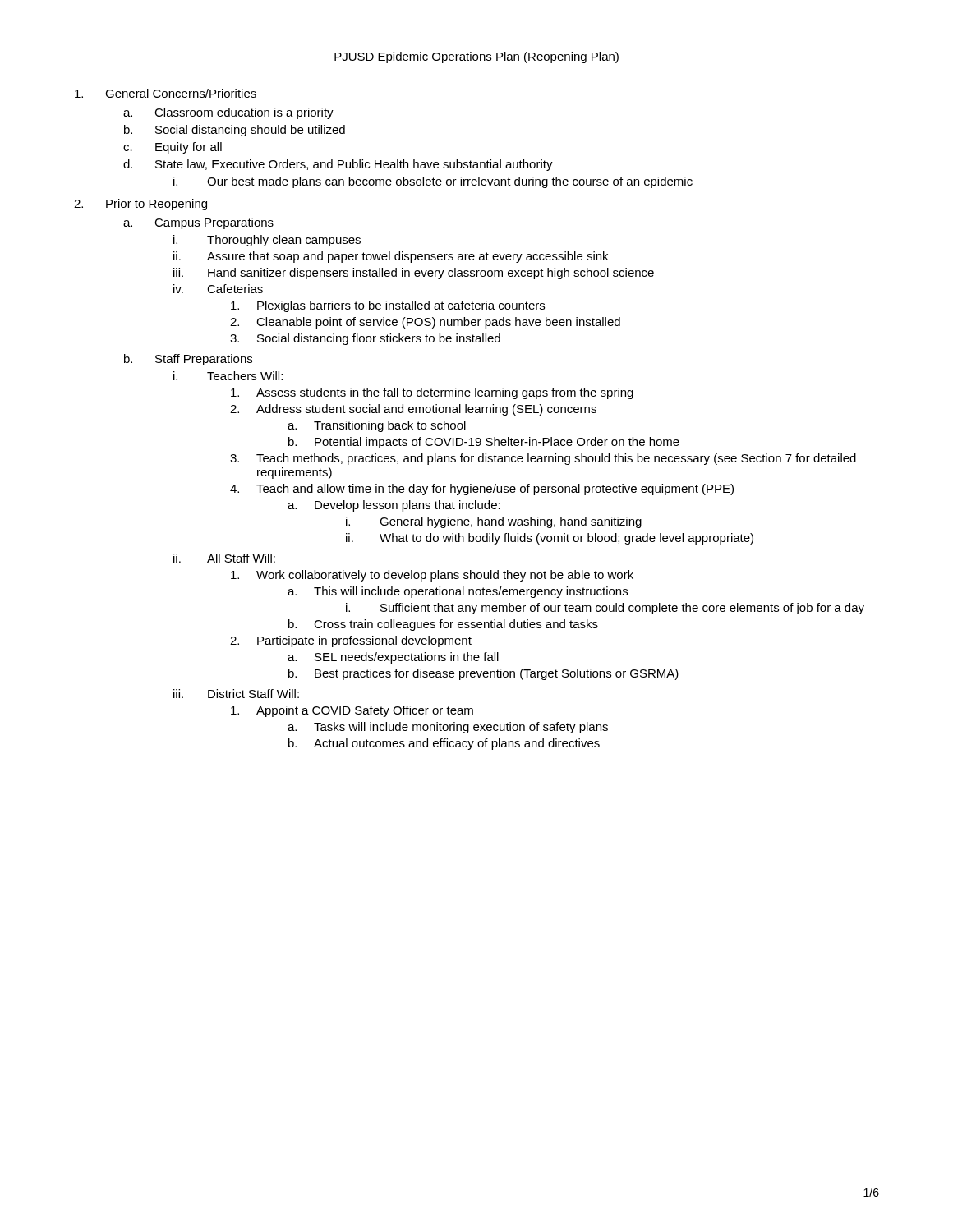Locate the passage starting "3. Social distancing floor stickers to be installed"
Screen dimensions: 1232x953
tap(365, 339)
